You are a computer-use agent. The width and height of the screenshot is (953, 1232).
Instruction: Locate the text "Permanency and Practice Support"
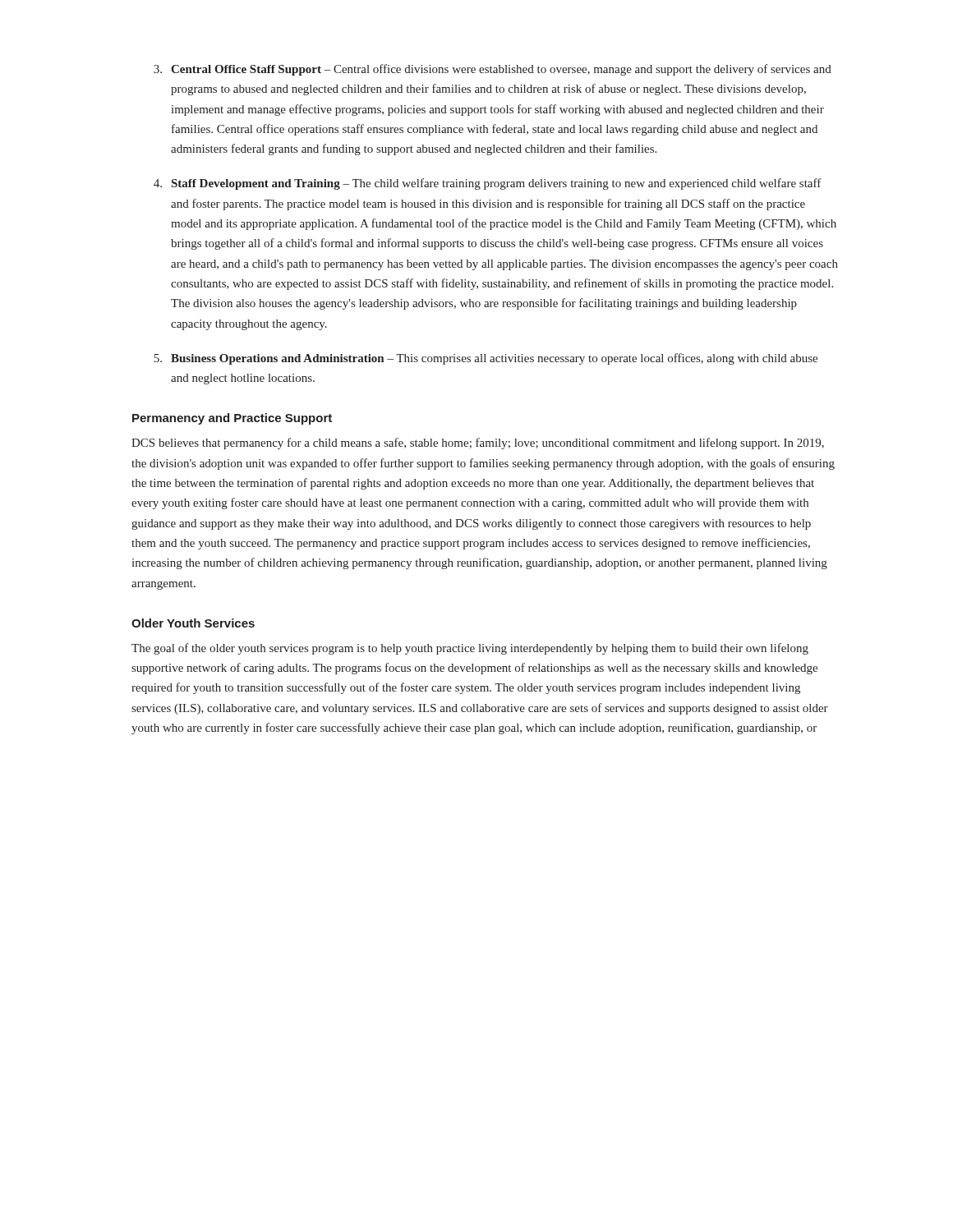tap(232, 418)
